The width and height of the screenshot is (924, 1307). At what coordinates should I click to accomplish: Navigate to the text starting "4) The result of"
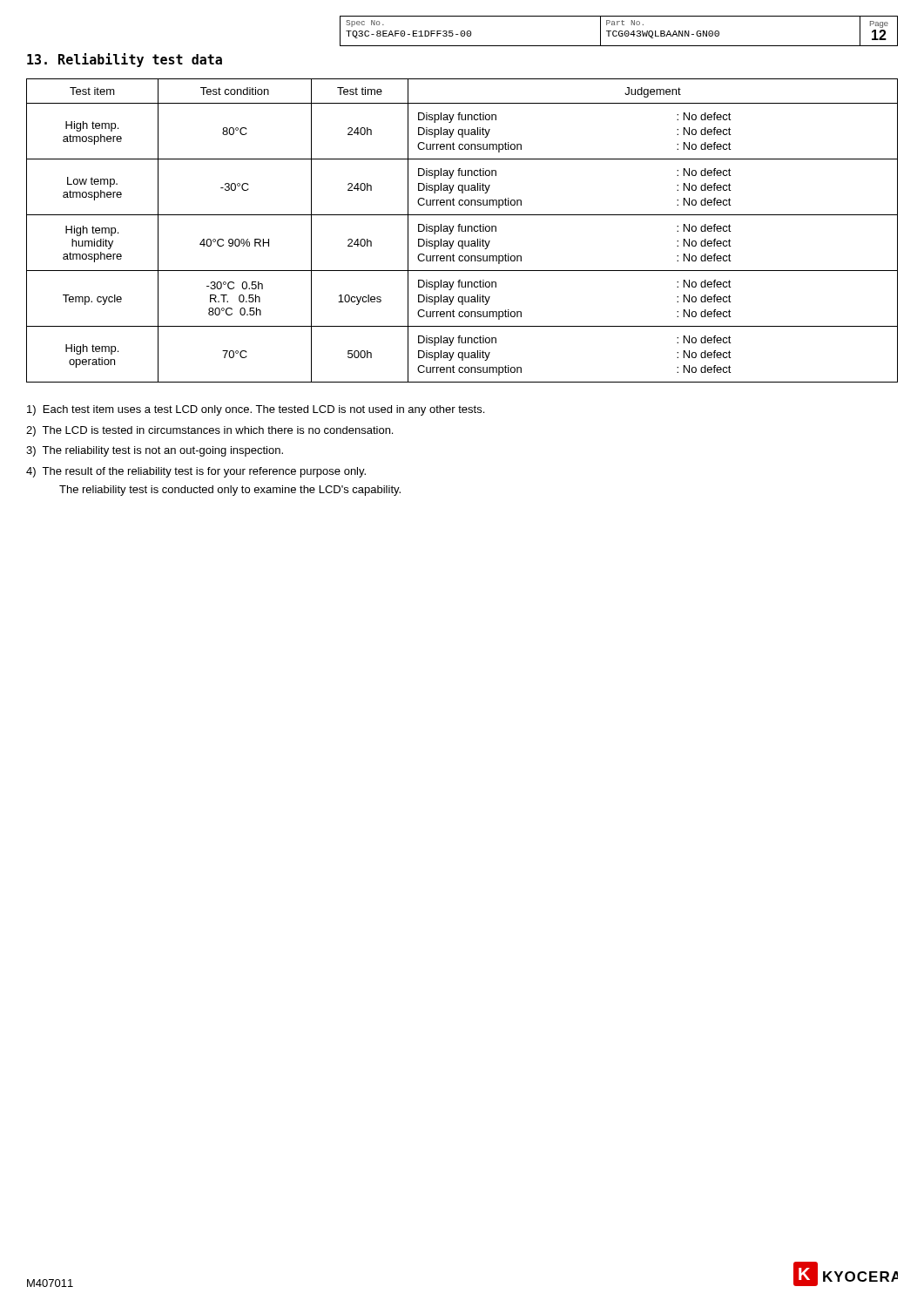tap(196, 471)
